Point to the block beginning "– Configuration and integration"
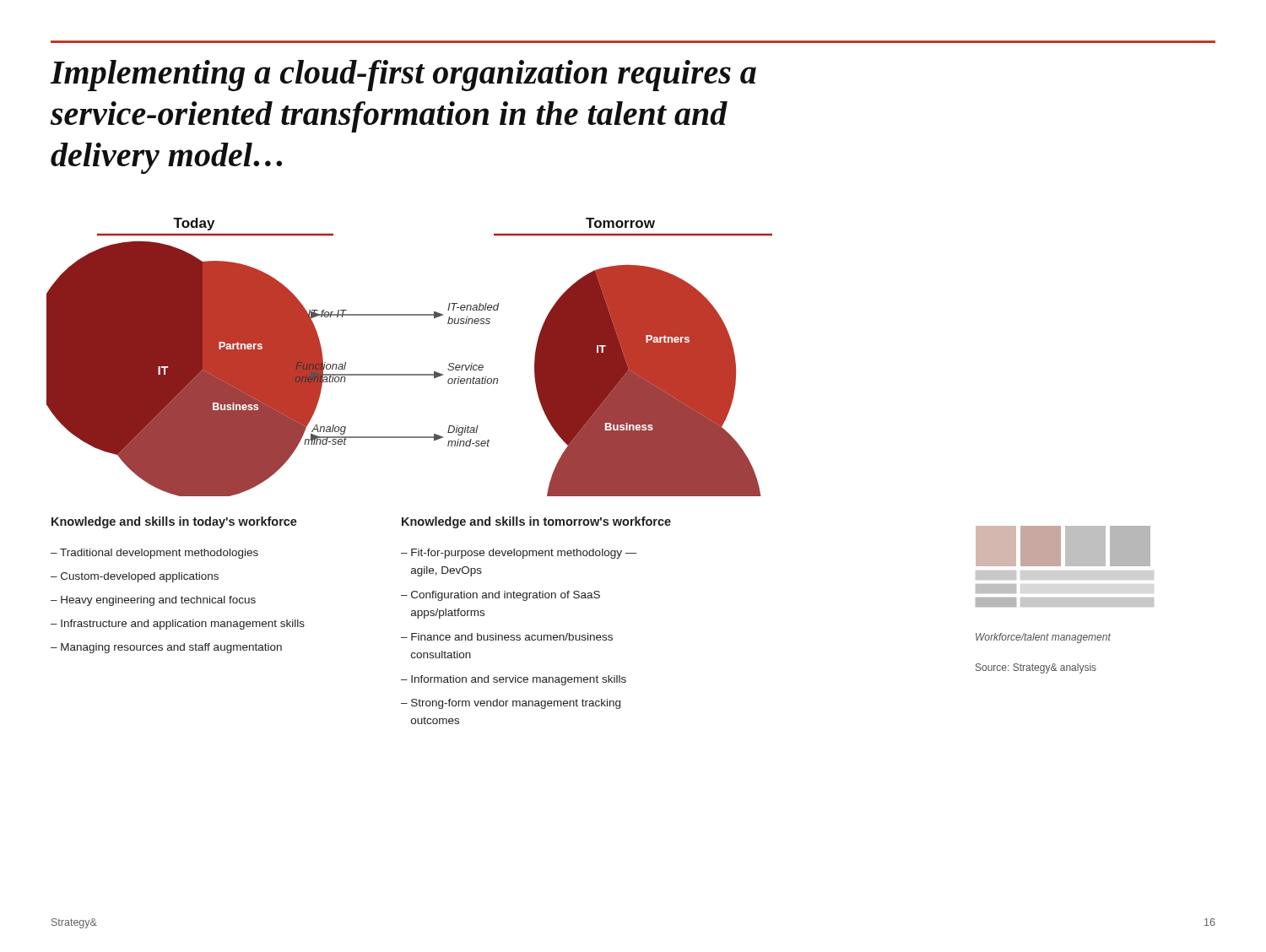The width and height of the screenshot is (1266, 952). pyautogui.click(x=591, y=604)
